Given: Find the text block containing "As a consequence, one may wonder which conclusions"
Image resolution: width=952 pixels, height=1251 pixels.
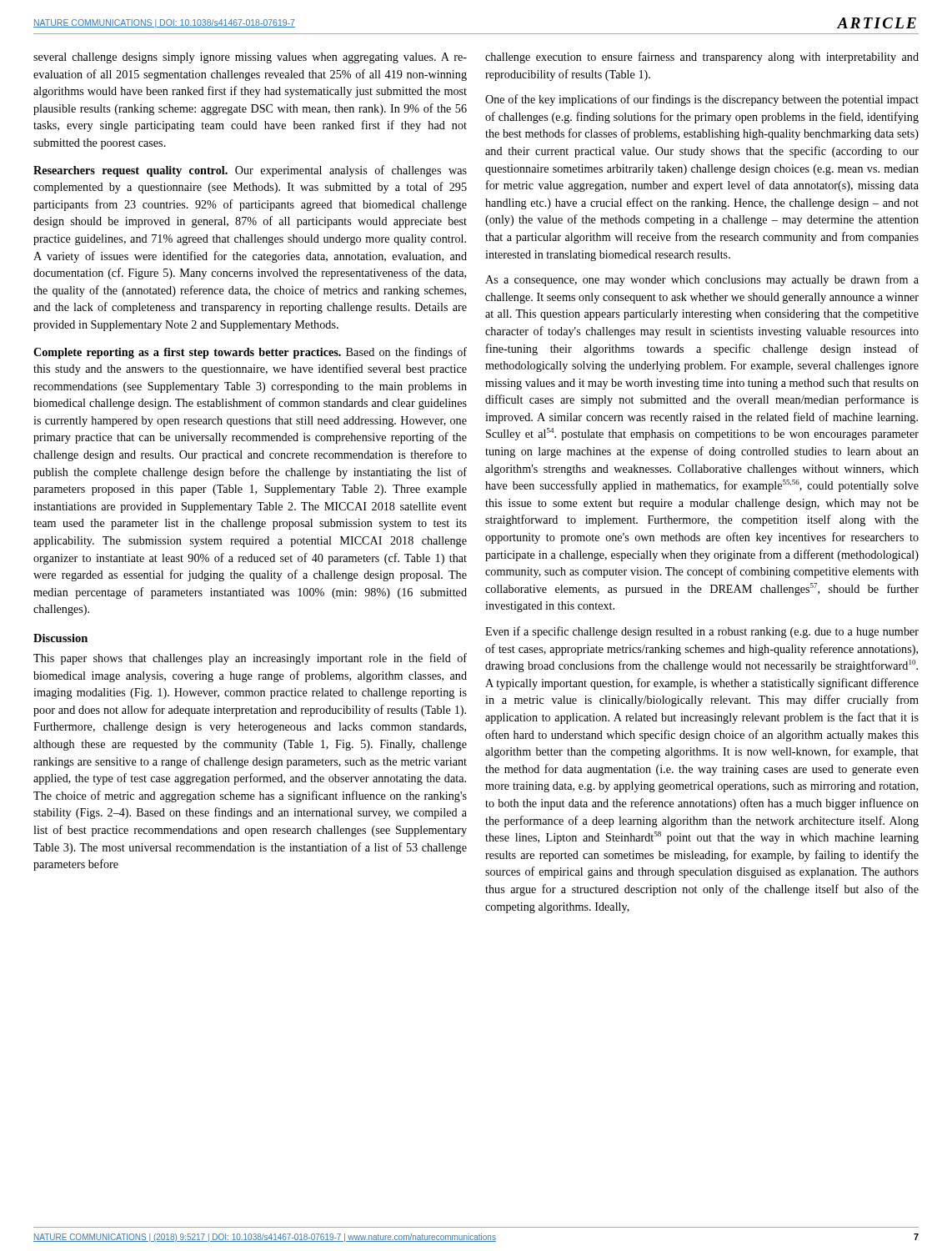Looking at the screenshot, I should coord(702,443).
